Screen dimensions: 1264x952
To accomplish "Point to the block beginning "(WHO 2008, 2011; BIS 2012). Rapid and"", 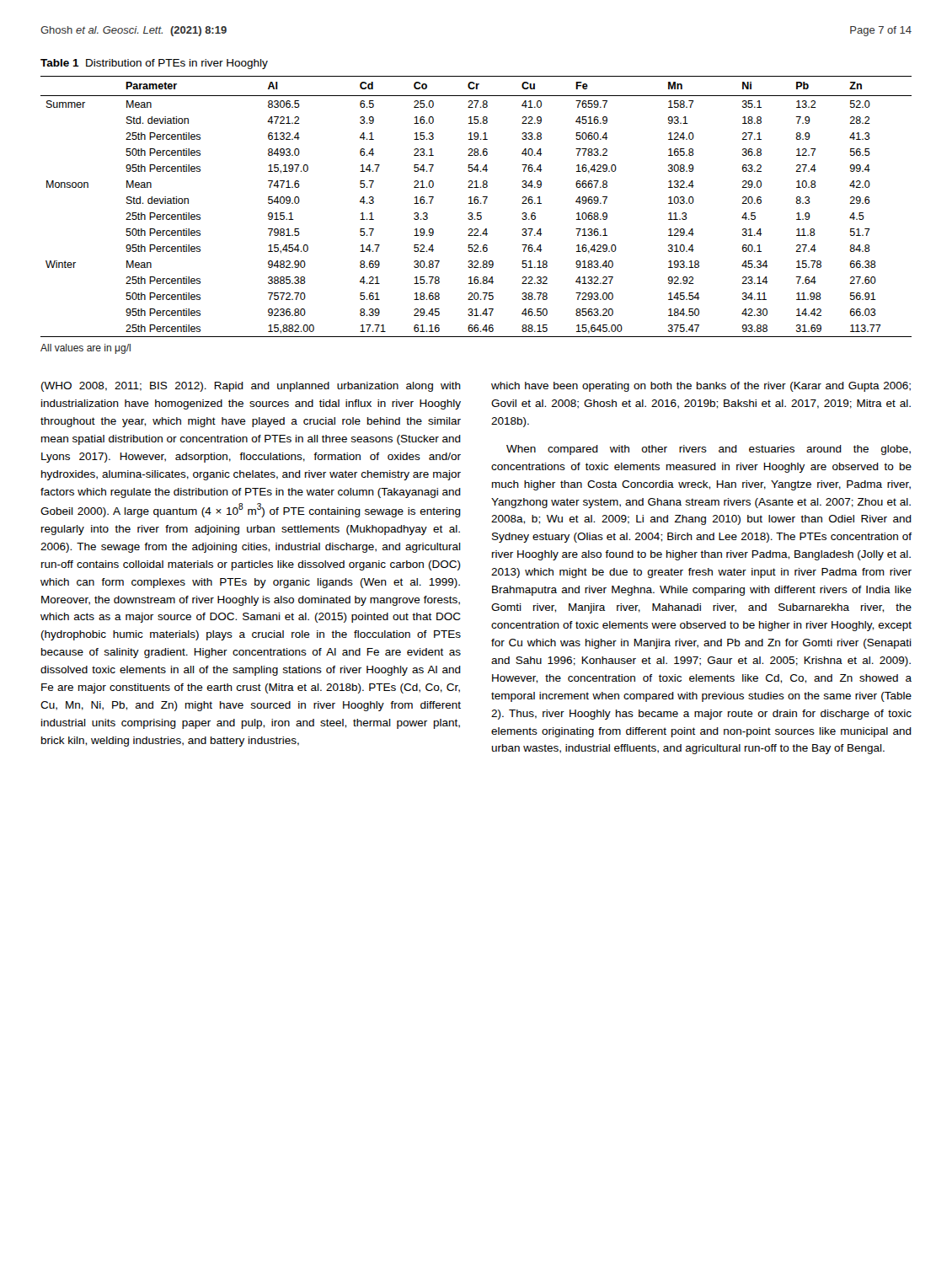I will (251, 564).
